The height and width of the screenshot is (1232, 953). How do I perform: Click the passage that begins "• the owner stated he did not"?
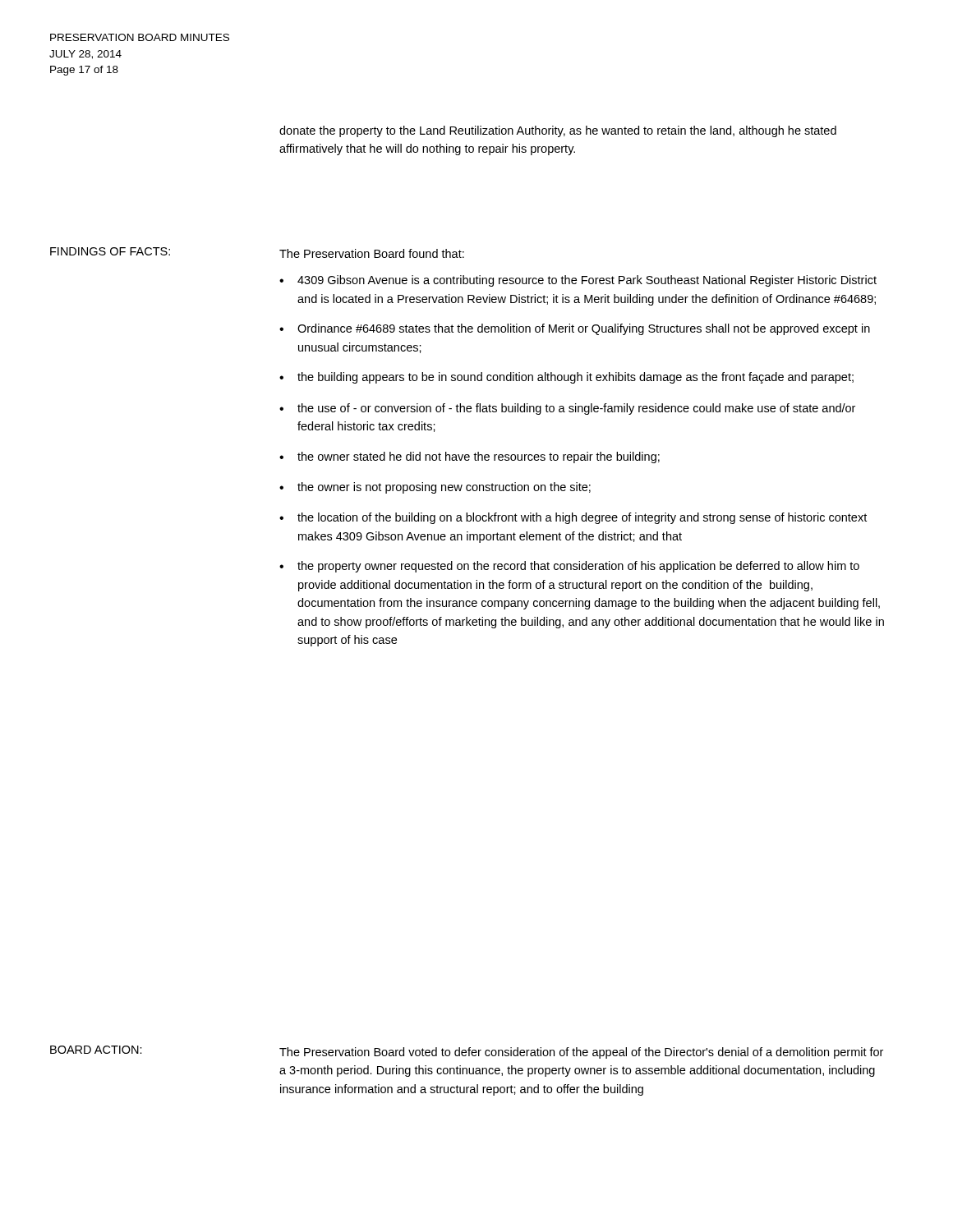[583, 457]
